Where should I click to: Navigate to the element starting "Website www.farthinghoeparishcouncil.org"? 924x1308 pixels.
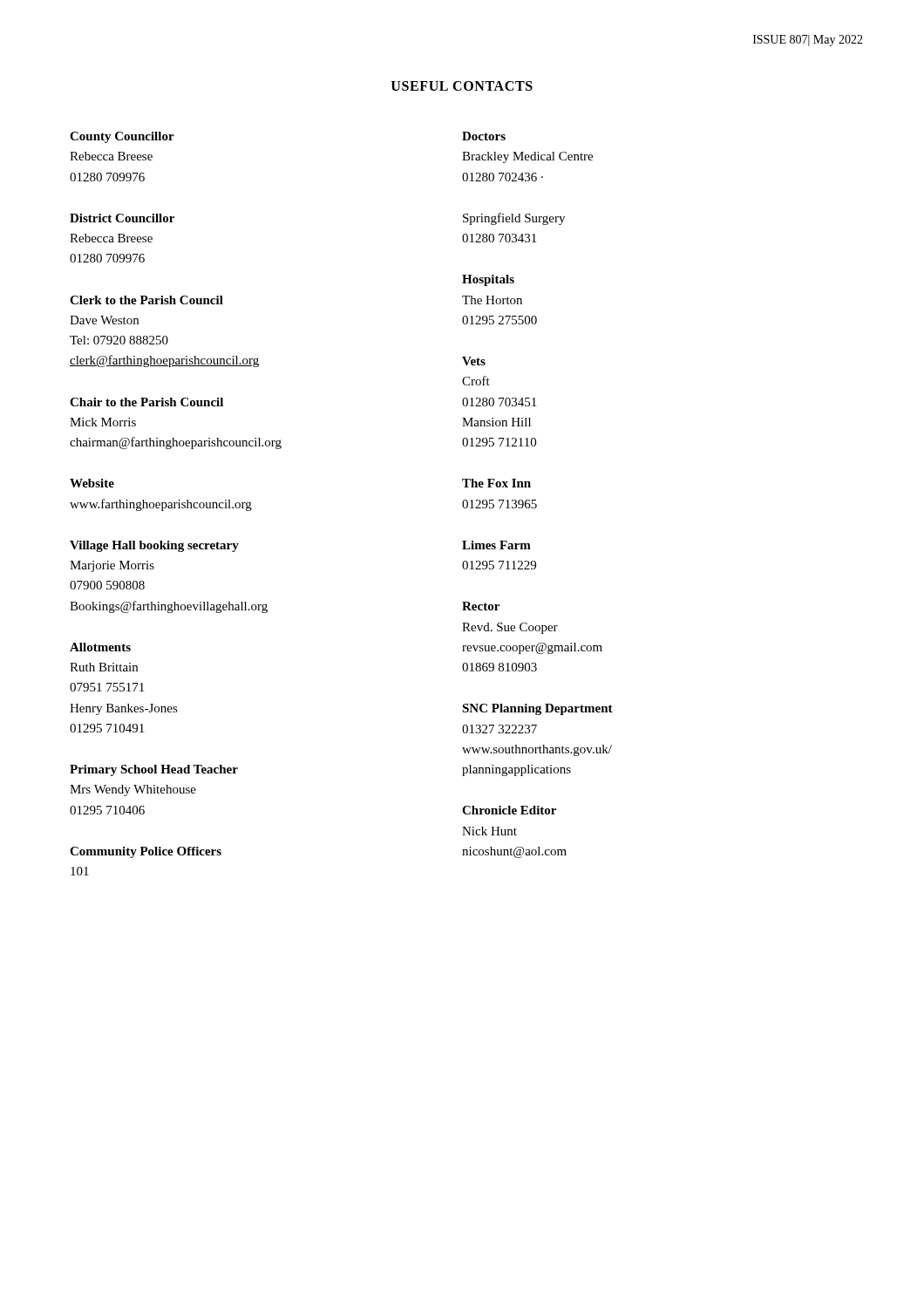pos(253,492)
